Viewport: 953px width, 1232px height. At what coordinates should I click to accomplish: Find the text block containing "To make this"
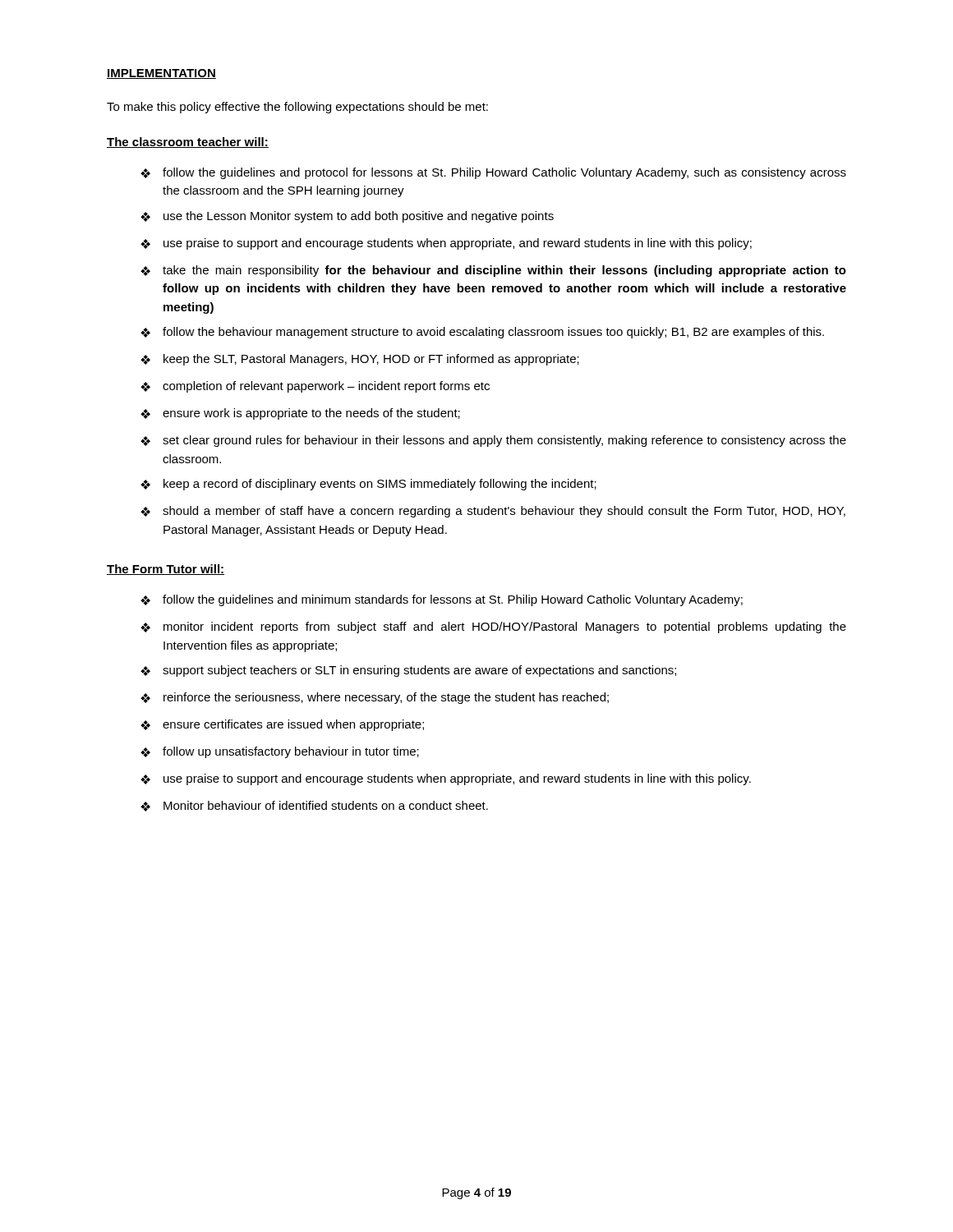pyautogui.click(x=298, y=106)
